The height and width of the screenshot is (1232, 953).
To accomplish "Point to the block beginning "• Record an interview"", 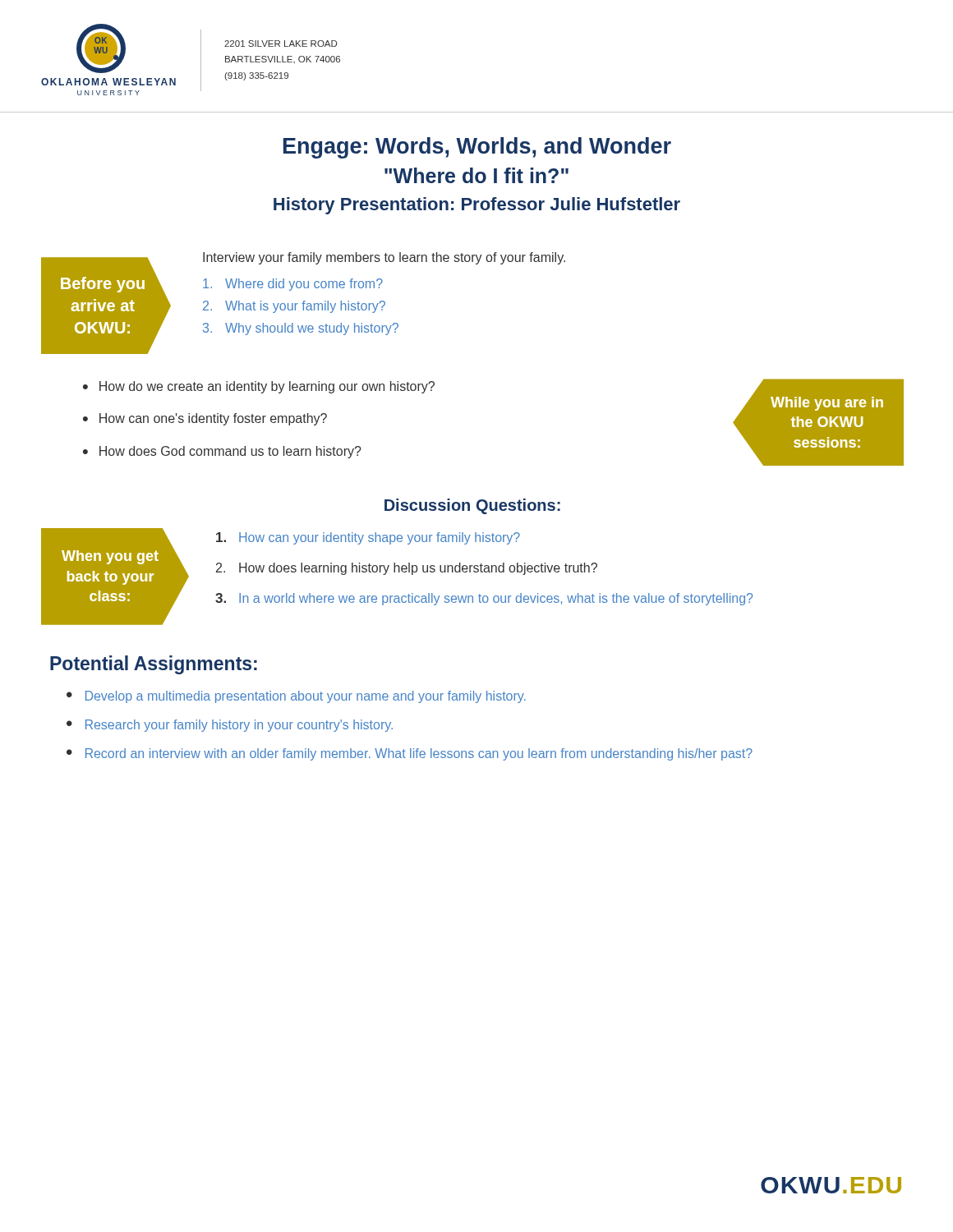I will click(409, 754).
